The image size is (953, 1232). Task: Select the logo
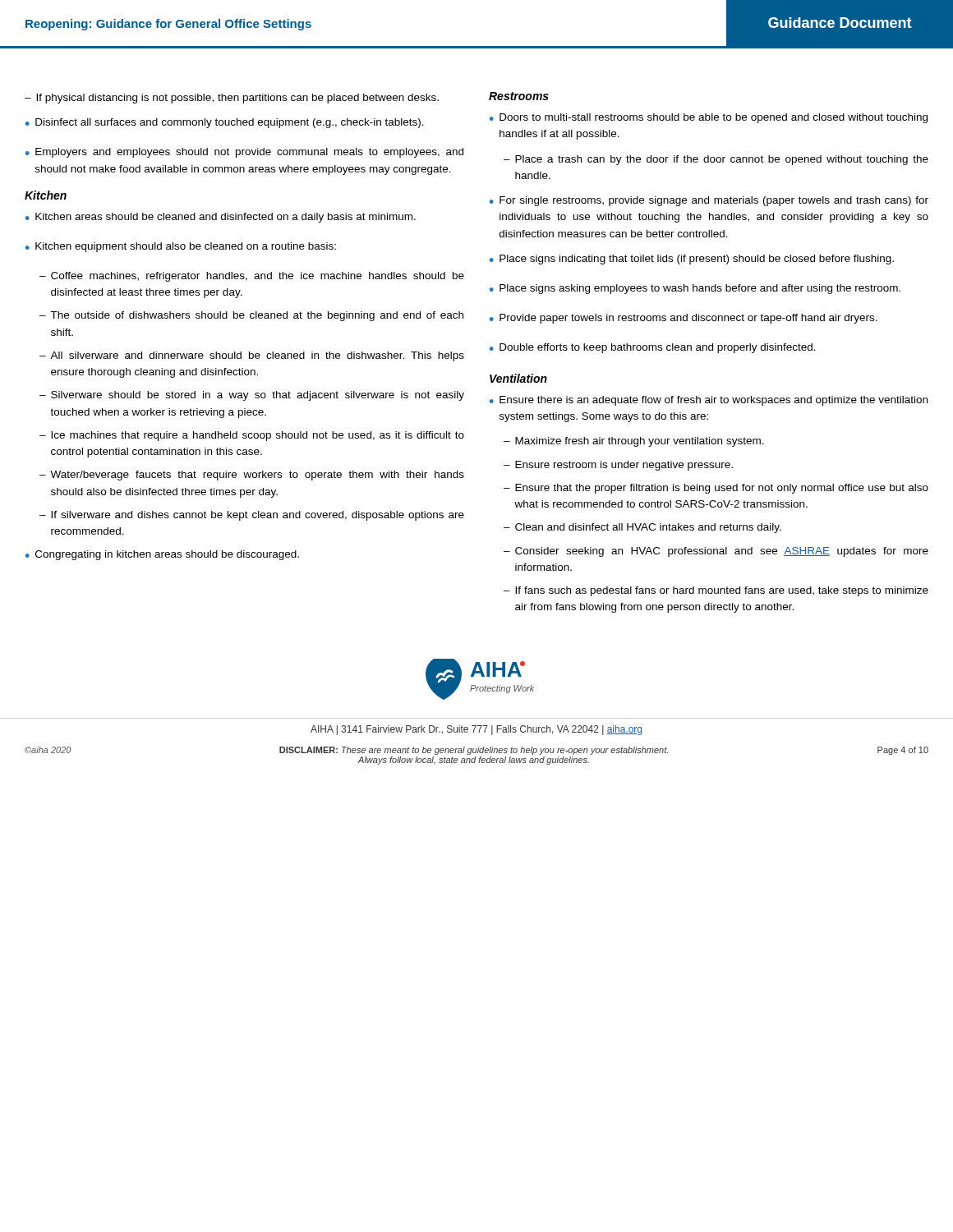coord(476,682)
